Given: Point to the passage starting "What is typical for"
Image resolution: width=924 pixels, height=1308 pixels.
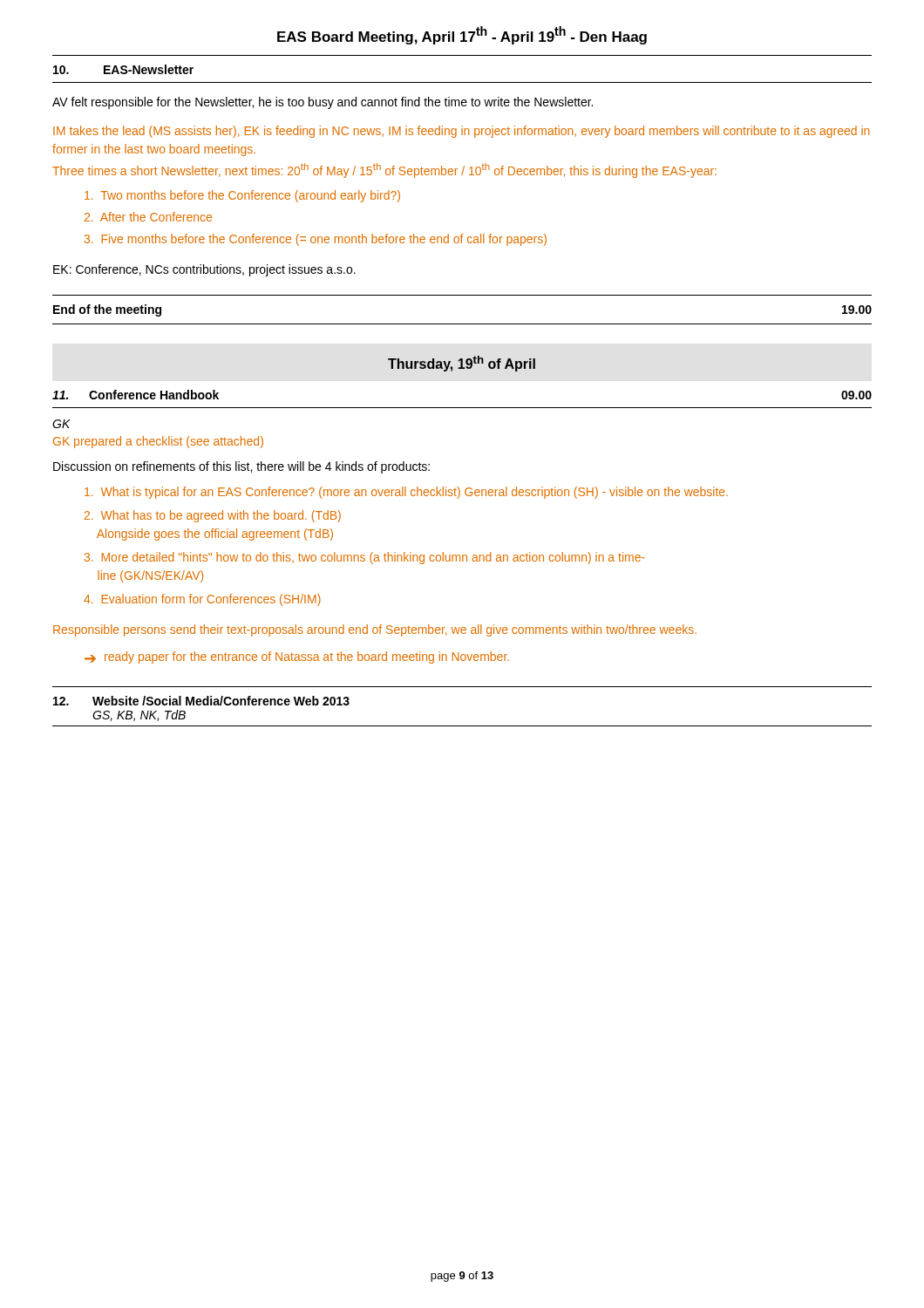Looking at the screenshot, I should coord(406,491).
